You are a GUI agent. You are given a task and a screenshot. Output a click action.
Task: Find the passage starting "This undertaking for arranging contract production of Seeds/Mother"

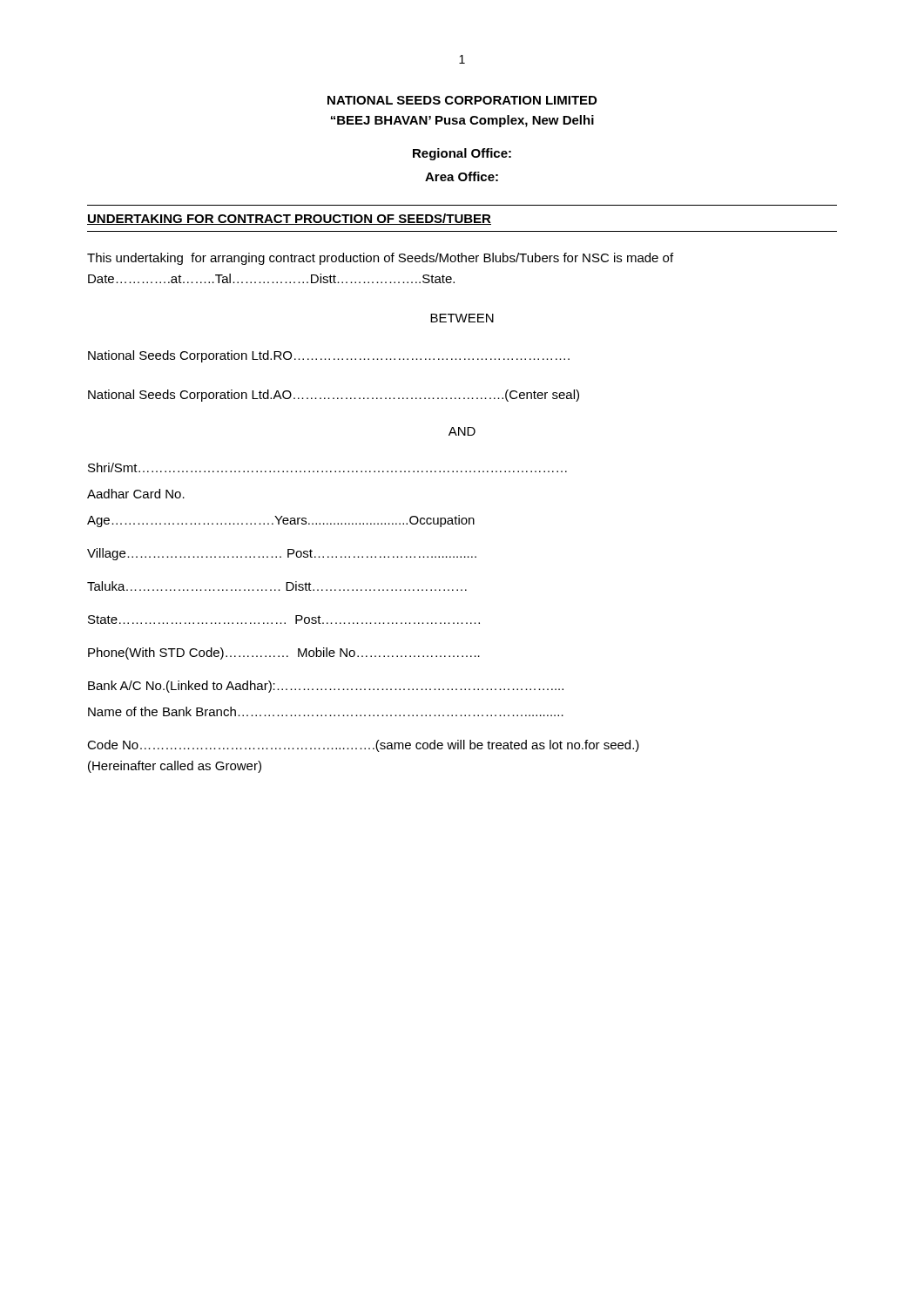pyautogui.click(x=380, y=268)
